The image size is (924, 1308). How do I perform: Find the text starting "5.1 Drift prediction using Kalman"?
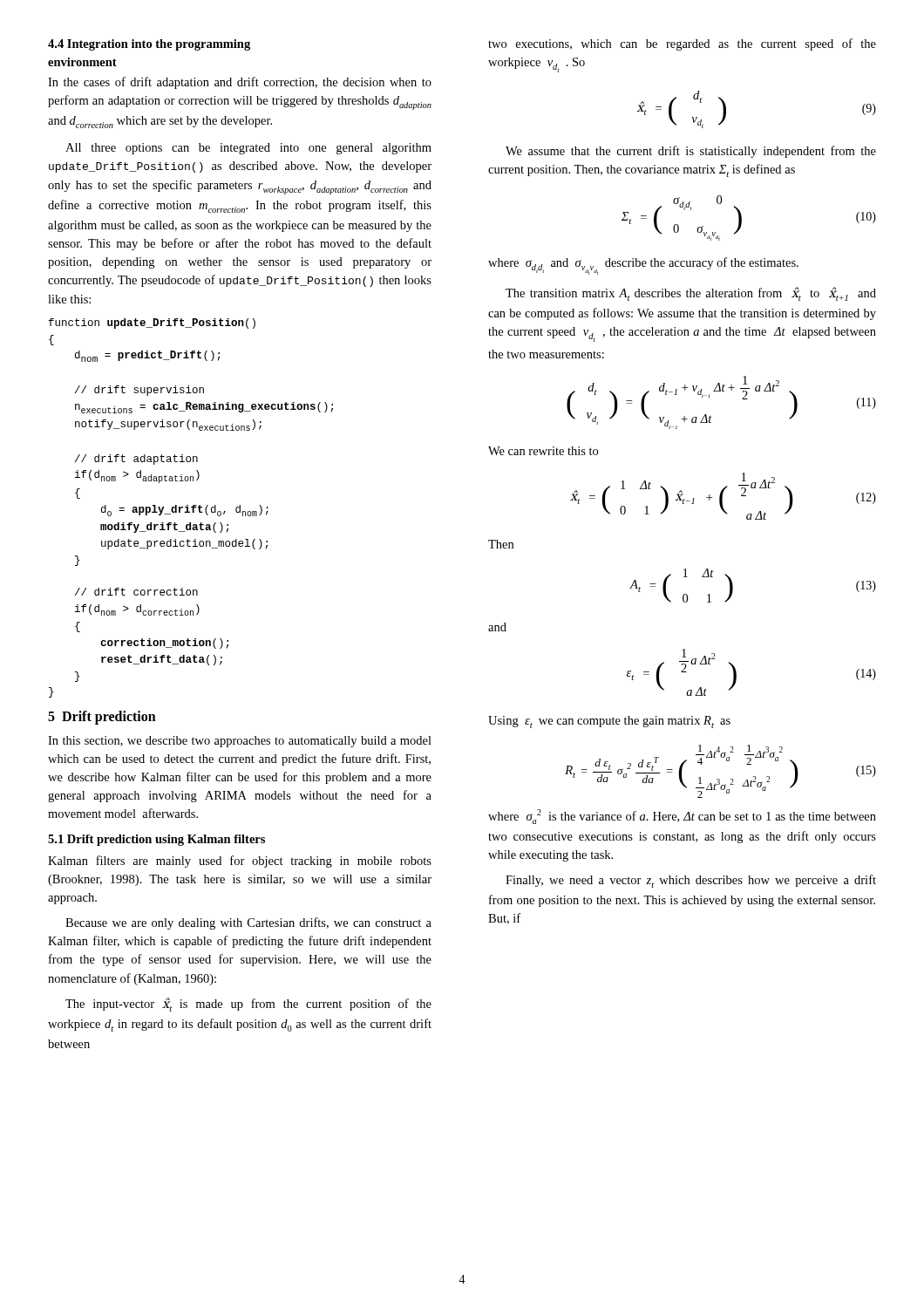click(x=240, y=840)
